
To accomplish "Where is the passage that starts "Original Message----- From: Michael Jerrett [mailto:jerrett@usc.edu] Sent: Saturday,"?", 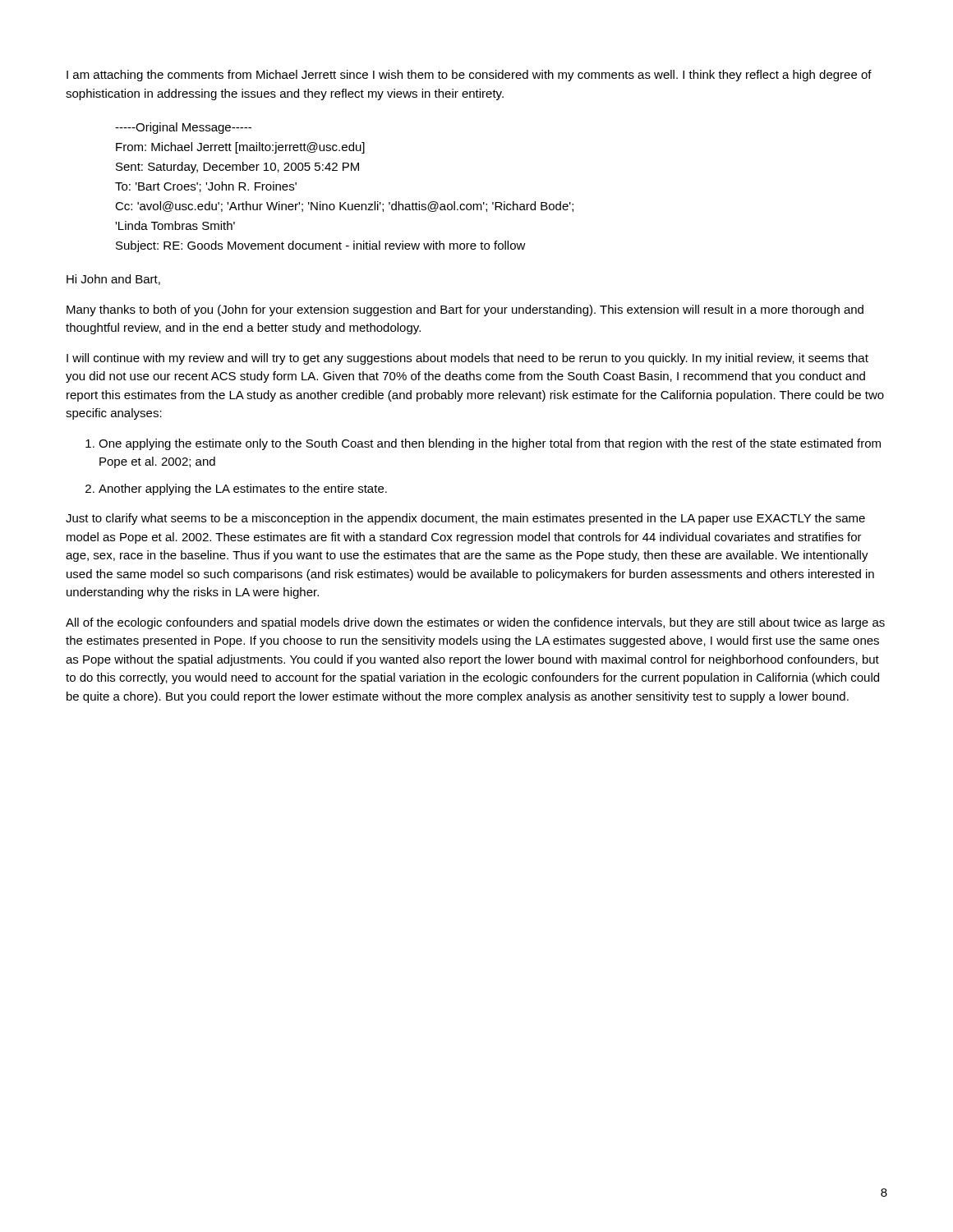I will click(x=183, y=128).
